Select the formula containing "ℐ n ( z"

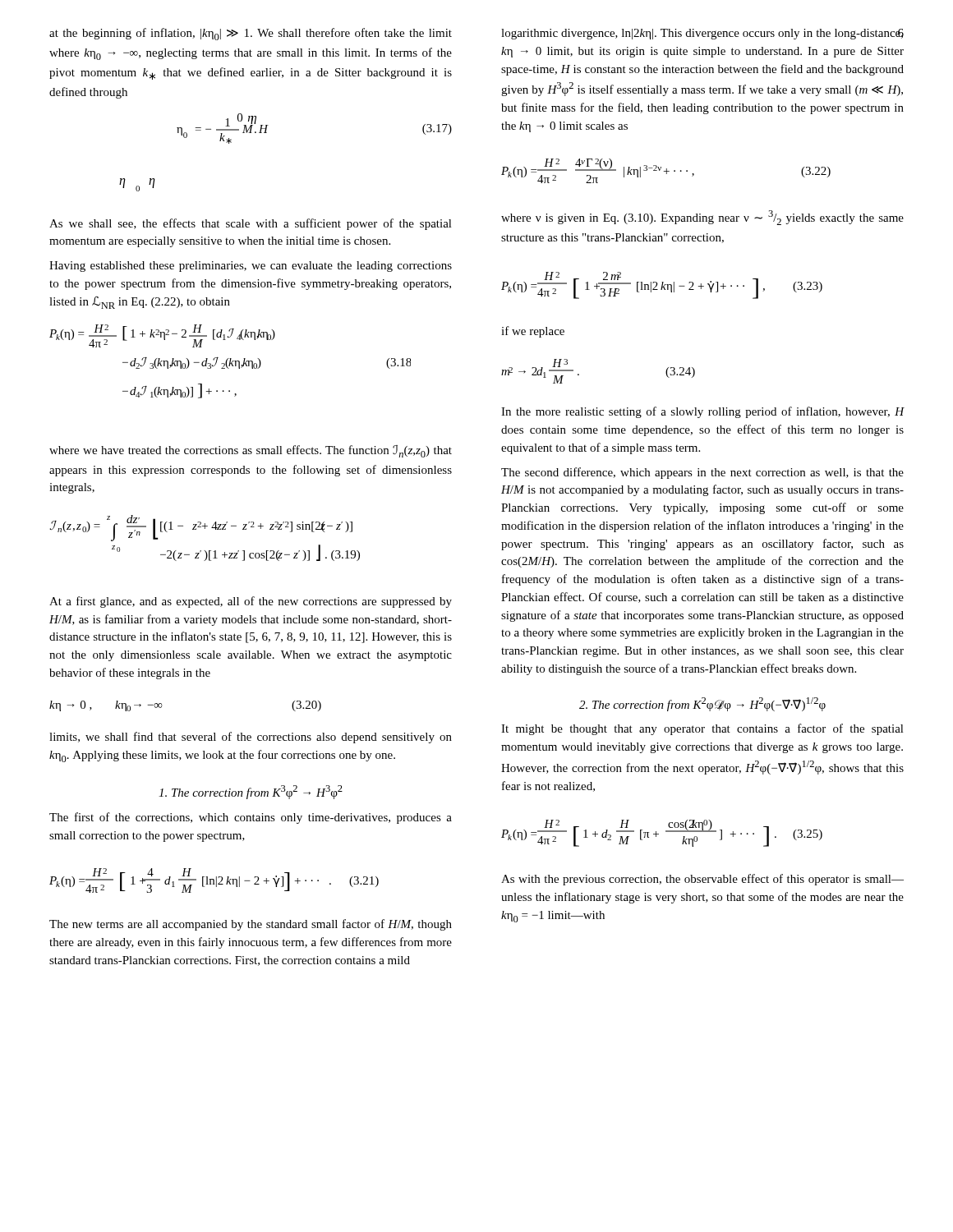[x=238, y=542]
